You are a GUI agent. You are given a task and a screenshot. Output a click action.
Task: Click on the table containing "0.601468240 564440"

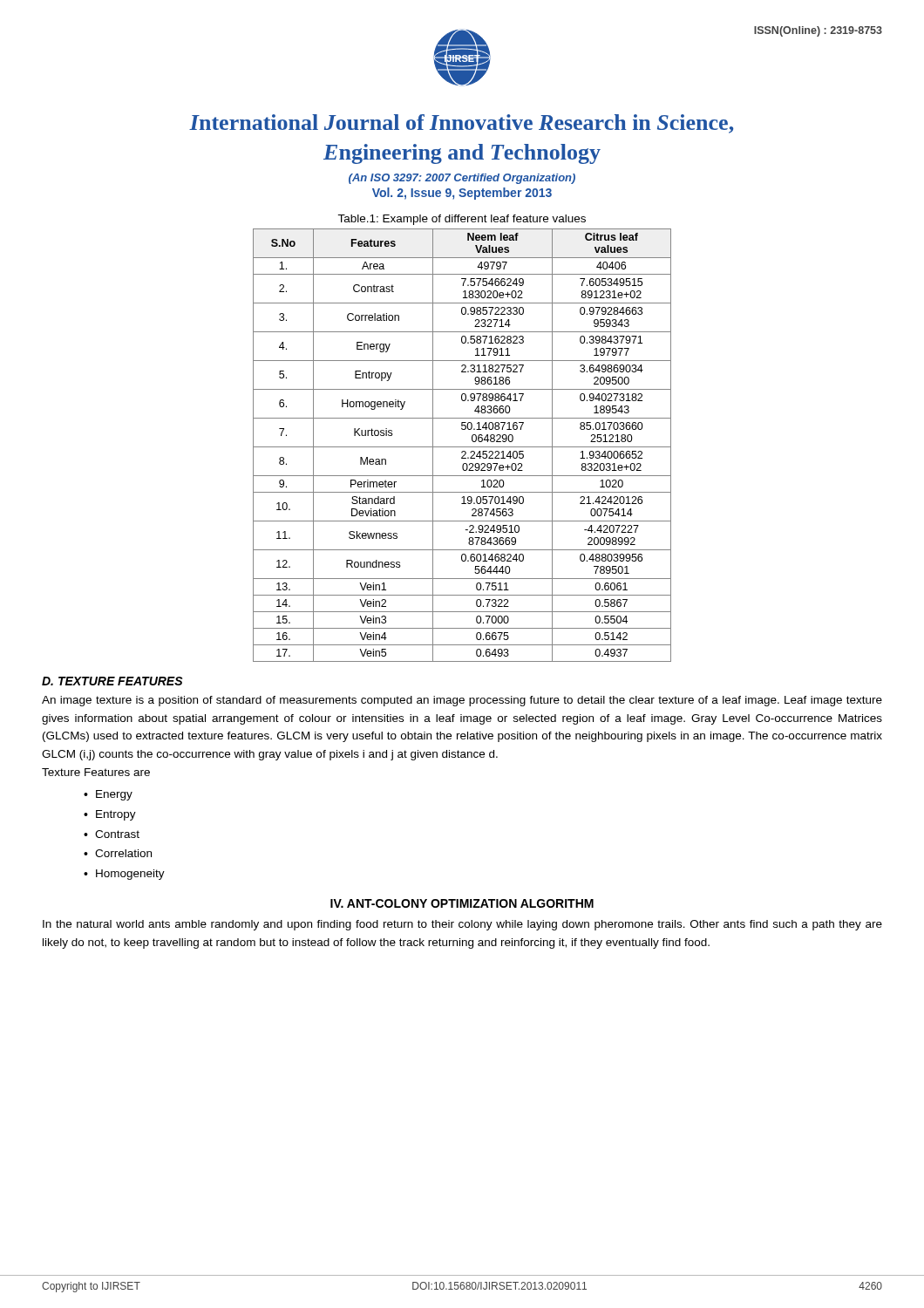(462, 445)
